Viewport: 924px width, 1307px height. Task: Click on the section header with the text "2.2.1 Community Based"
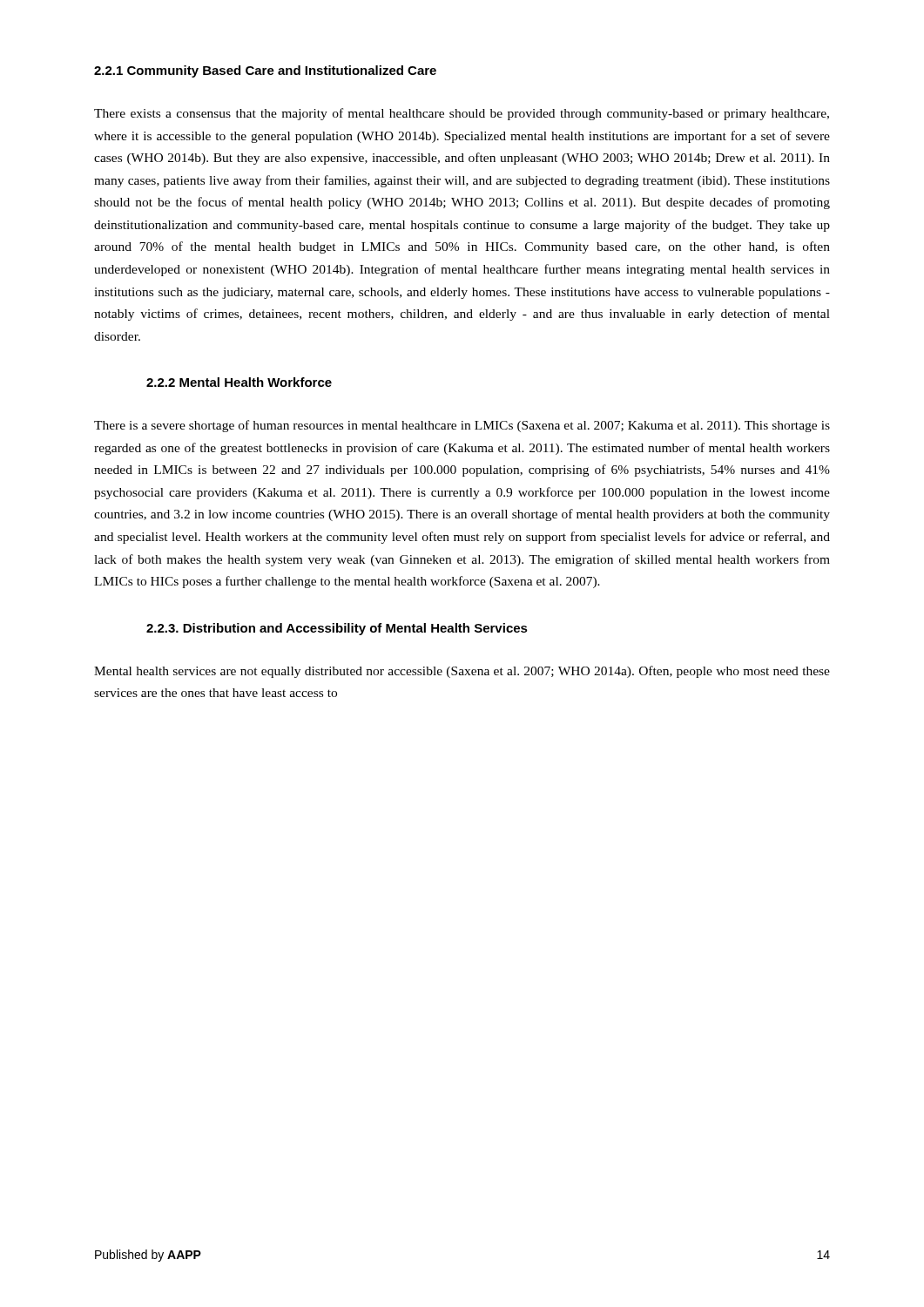pyautogui.click(x=265, y=70)
